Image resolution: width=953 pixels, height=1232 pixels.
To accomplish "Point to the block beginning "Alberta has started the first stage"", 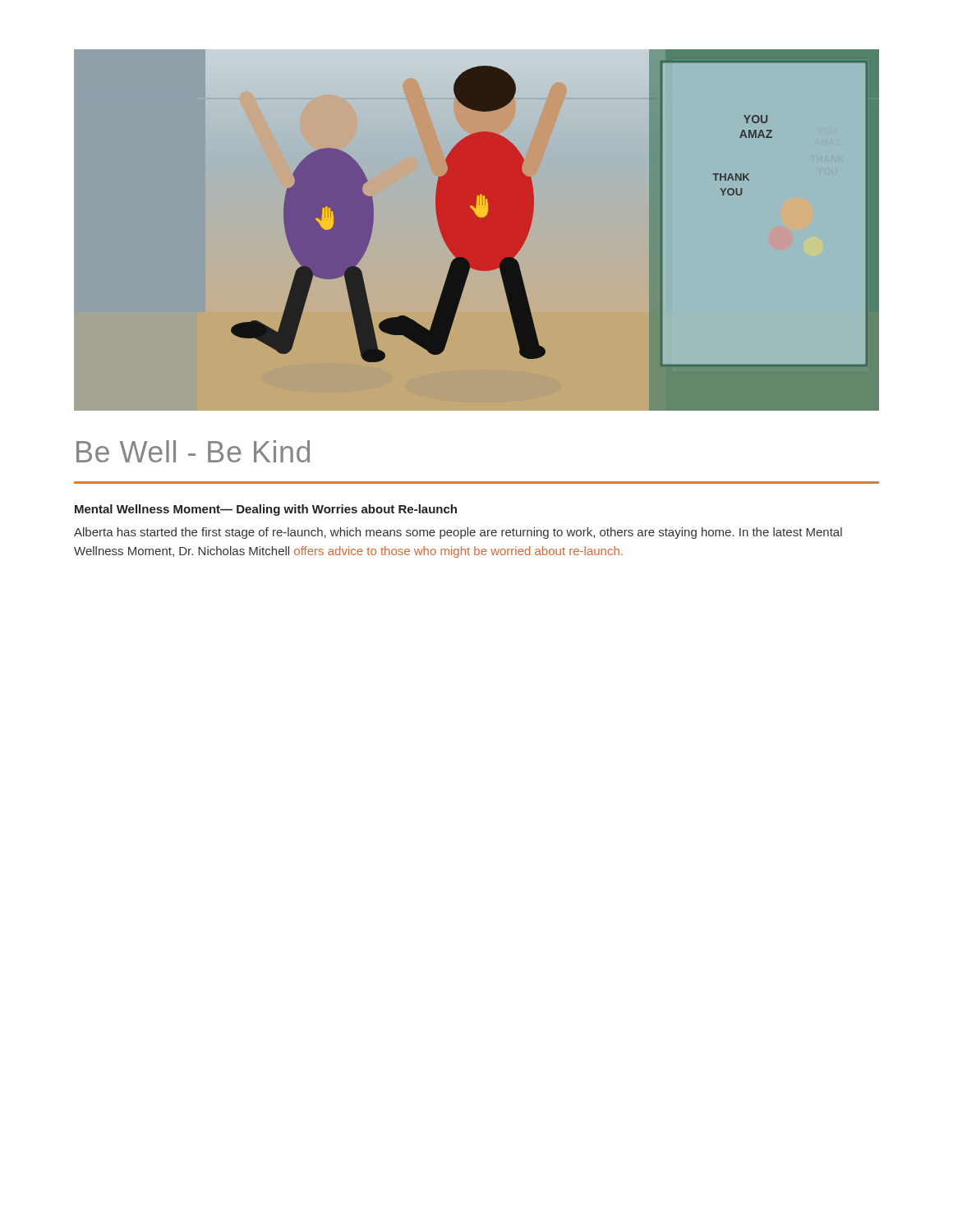I will point(476,541).
